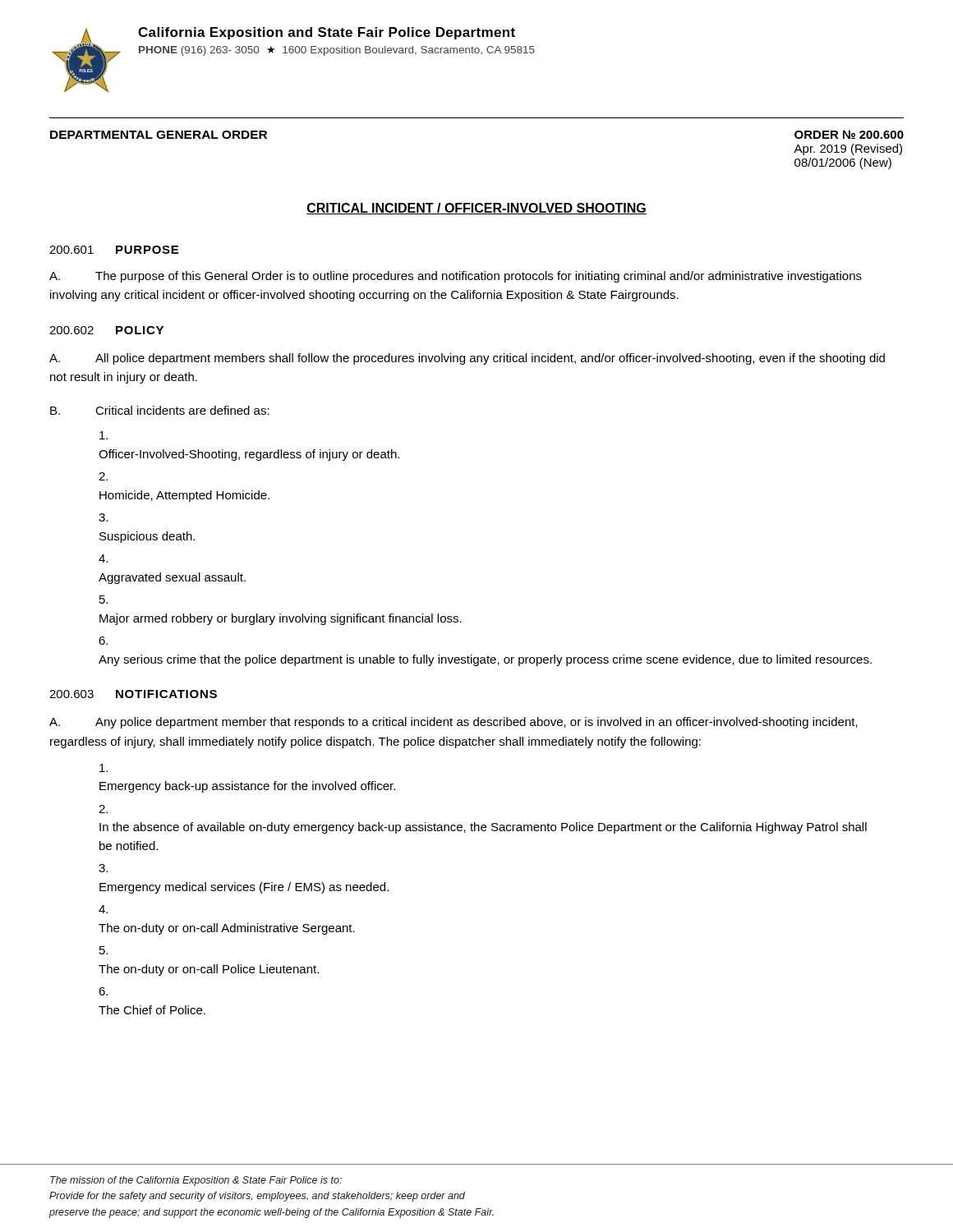Where is the passage that starts "Emergency back-up assistance for"?

[x=104, y=768]
